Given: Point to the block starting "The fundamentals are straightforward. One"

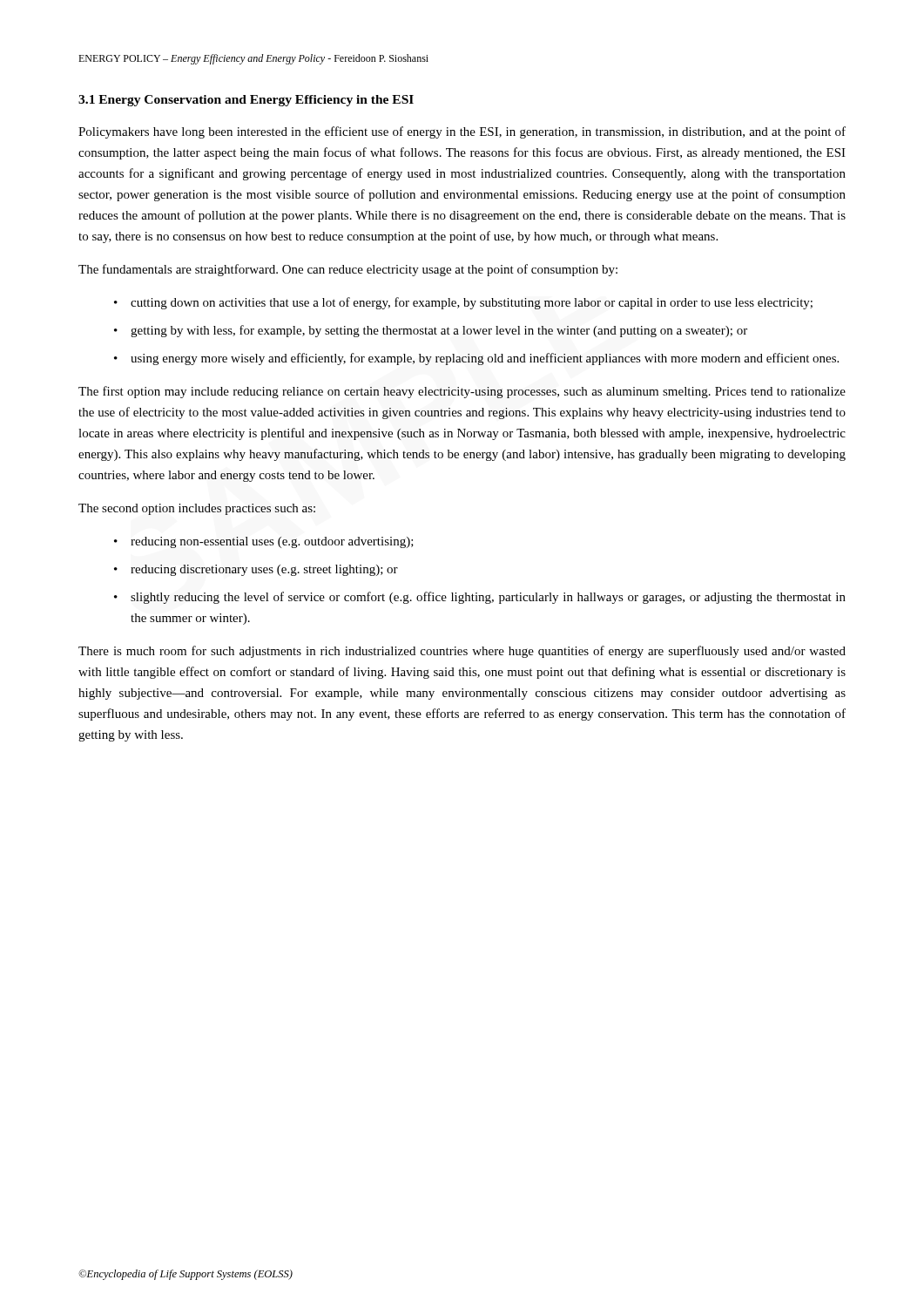Looking at the screenshot, I should point(348,269).
